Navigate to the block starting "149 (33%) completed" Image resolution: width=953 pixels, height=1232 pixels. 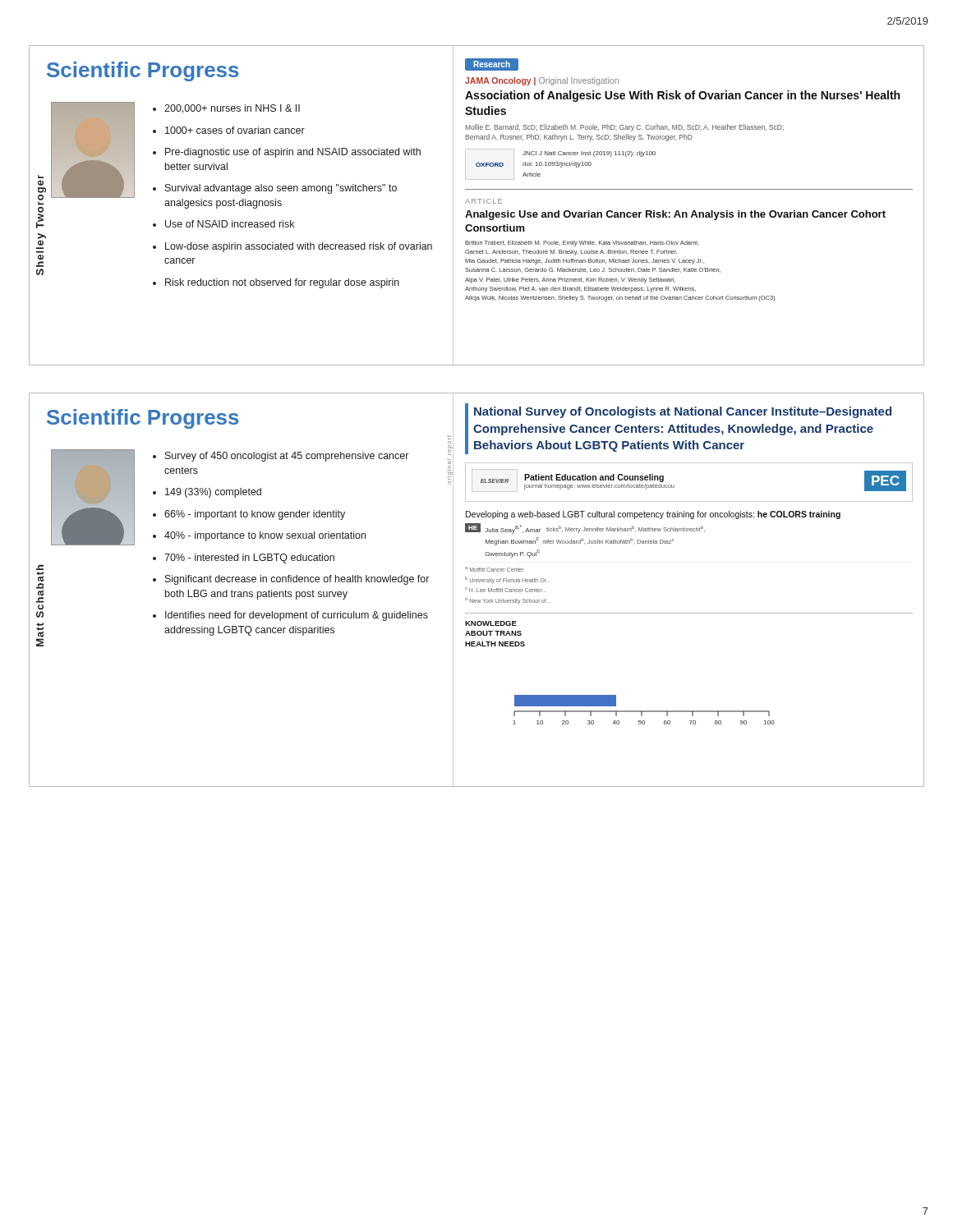pos(213,492)
